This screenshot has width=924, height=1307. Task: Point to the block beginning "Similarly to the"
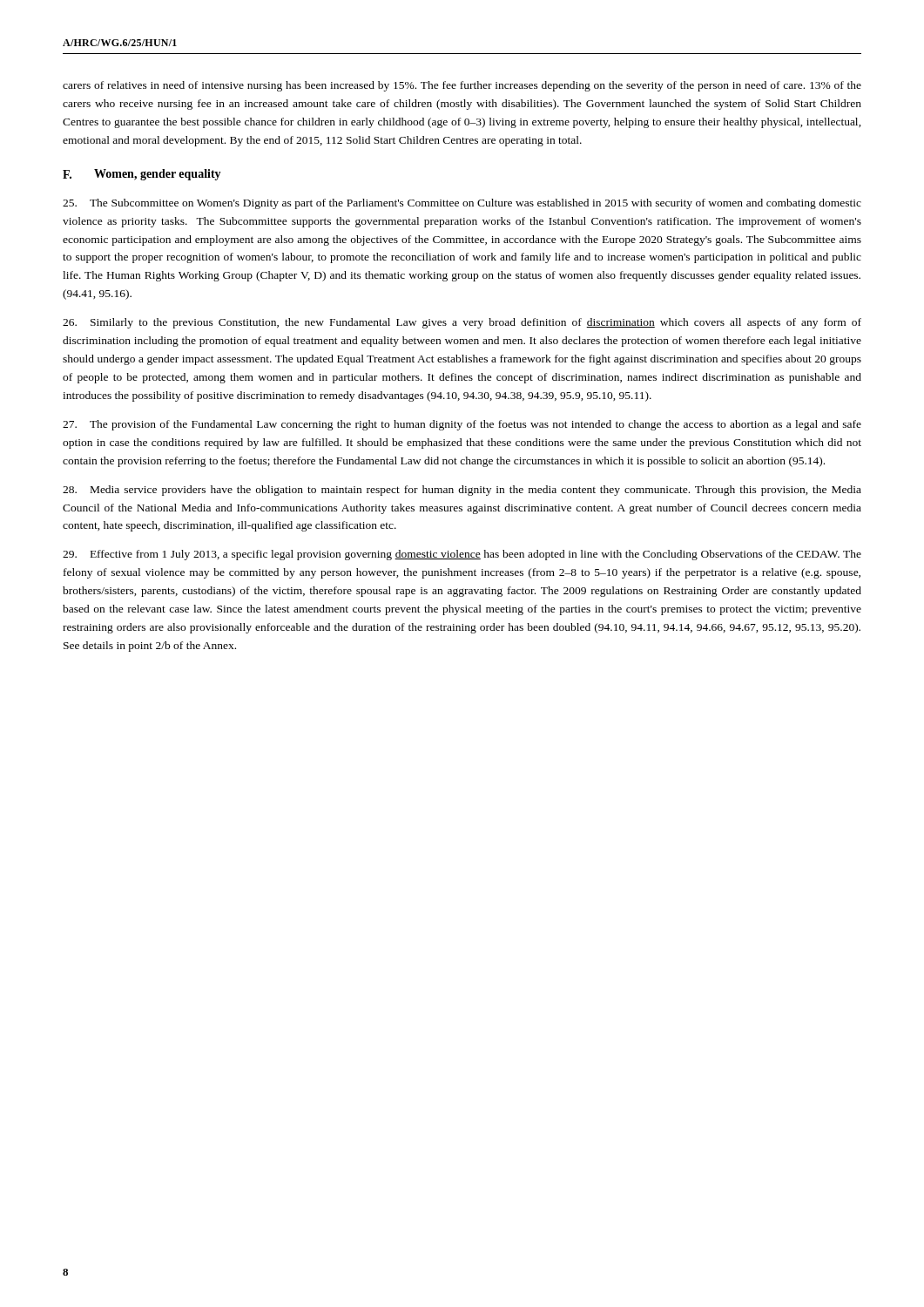pyautogui.click(x=462, y=359)
